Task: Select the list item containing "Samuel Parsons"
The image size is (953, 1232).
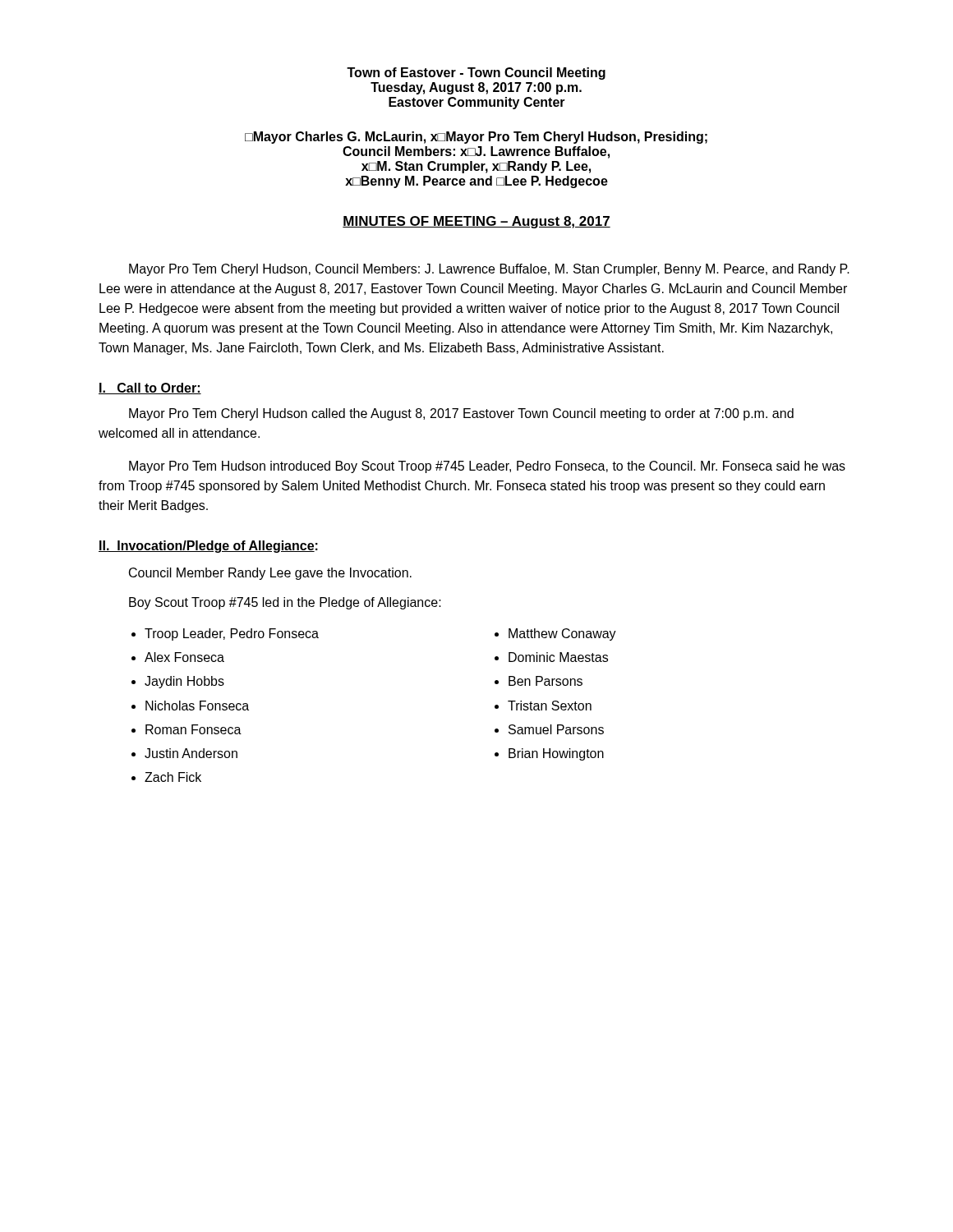Action: click(556, 730)
